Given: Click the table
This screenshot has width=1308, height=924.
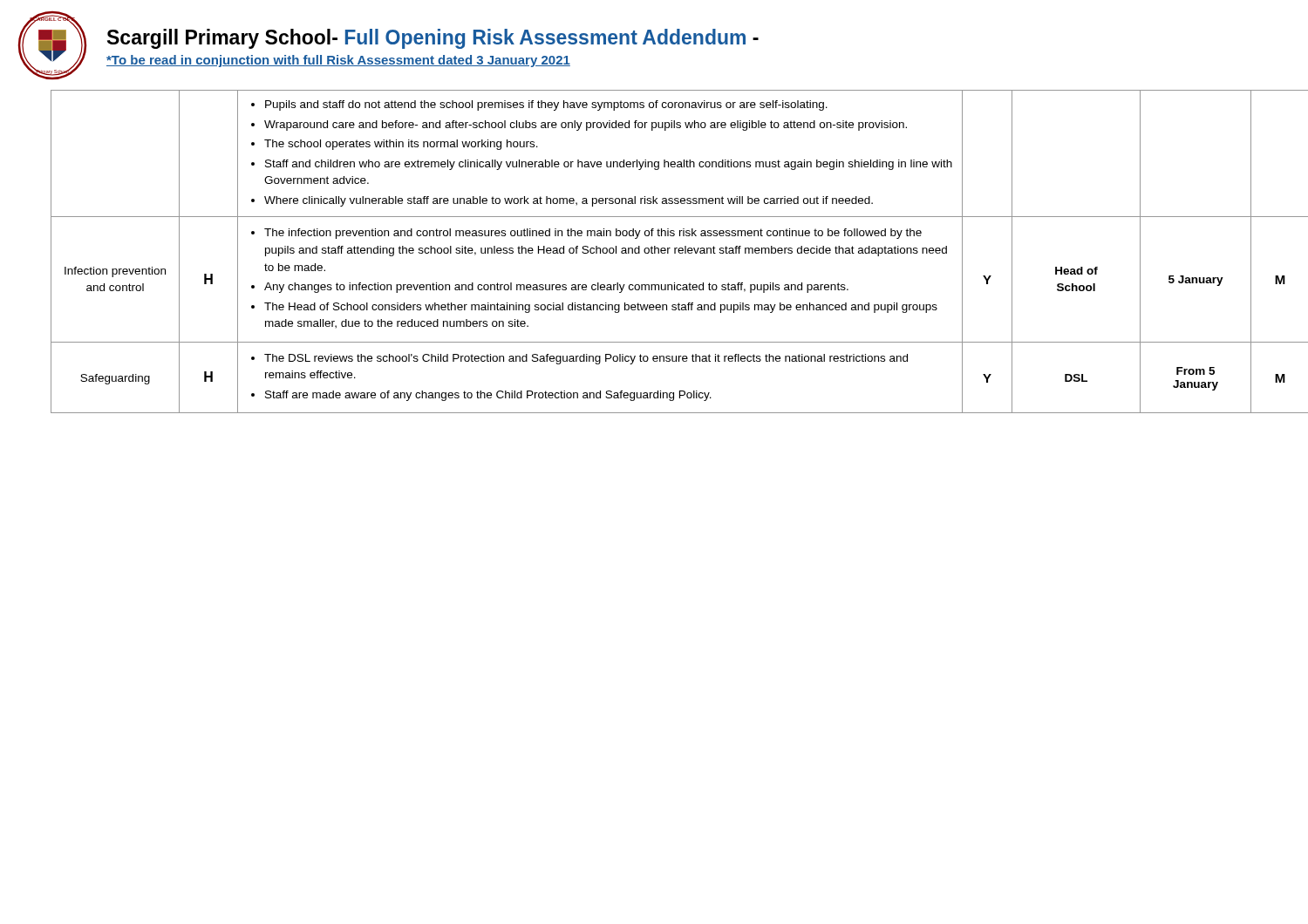Looking at the screenshot, I should pyautogui.click(x=654, y=252).
